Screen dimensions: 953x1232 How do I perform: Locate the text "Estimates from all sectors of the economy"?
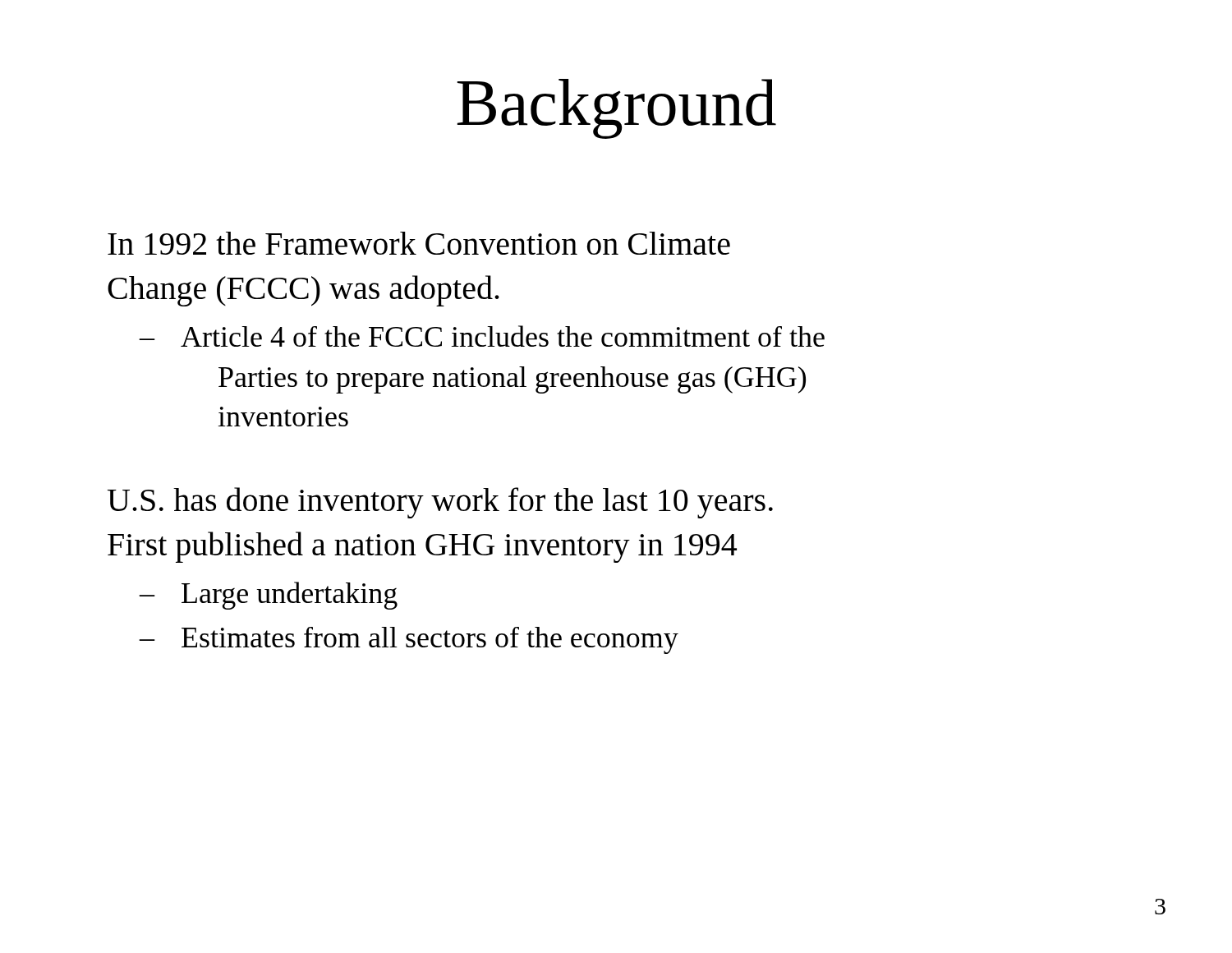click(x=430, y=638)
